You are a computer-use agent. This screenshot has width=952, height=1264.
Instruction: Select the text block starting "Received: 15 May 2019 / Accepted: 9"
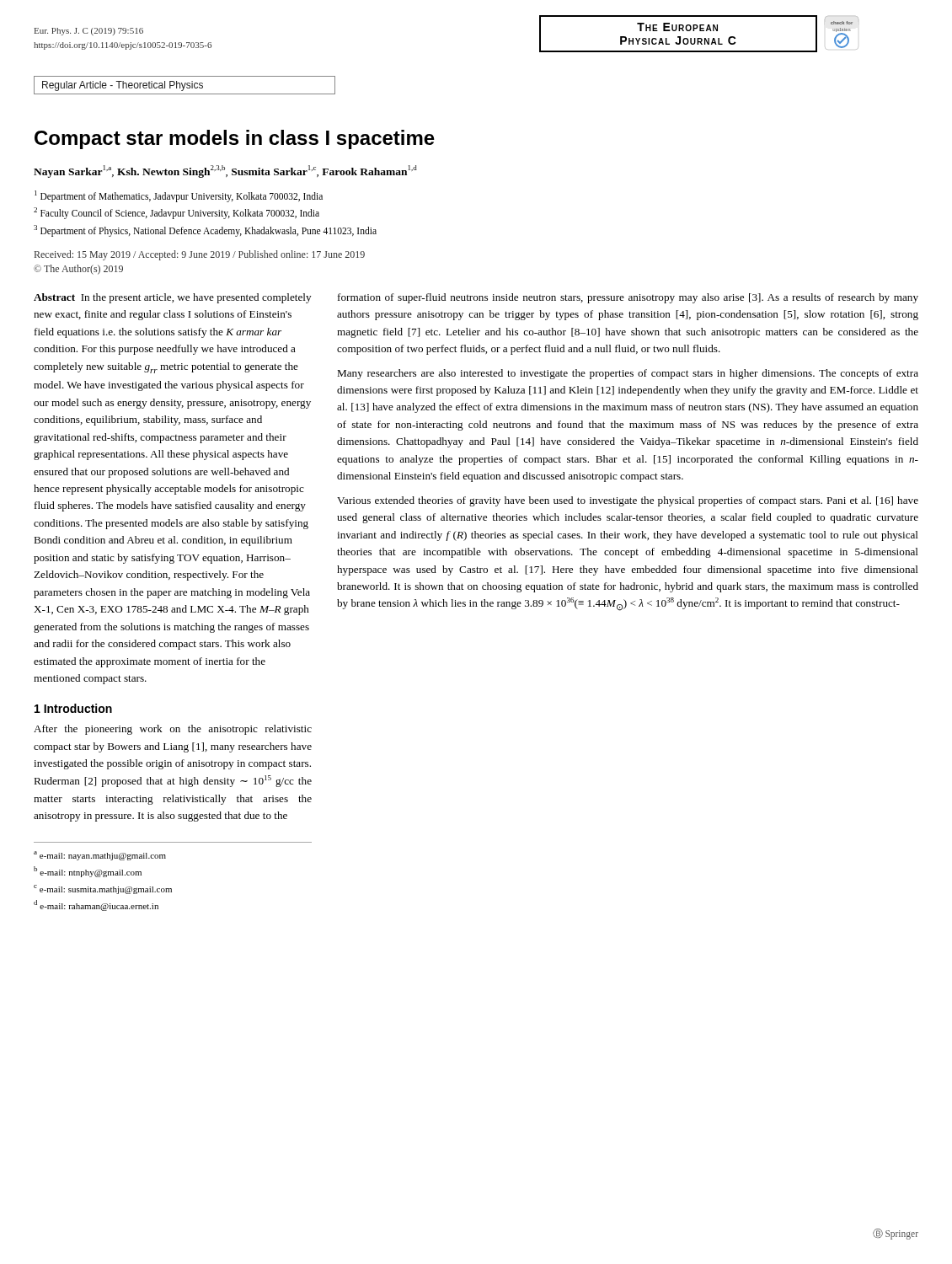coord(199,254)
